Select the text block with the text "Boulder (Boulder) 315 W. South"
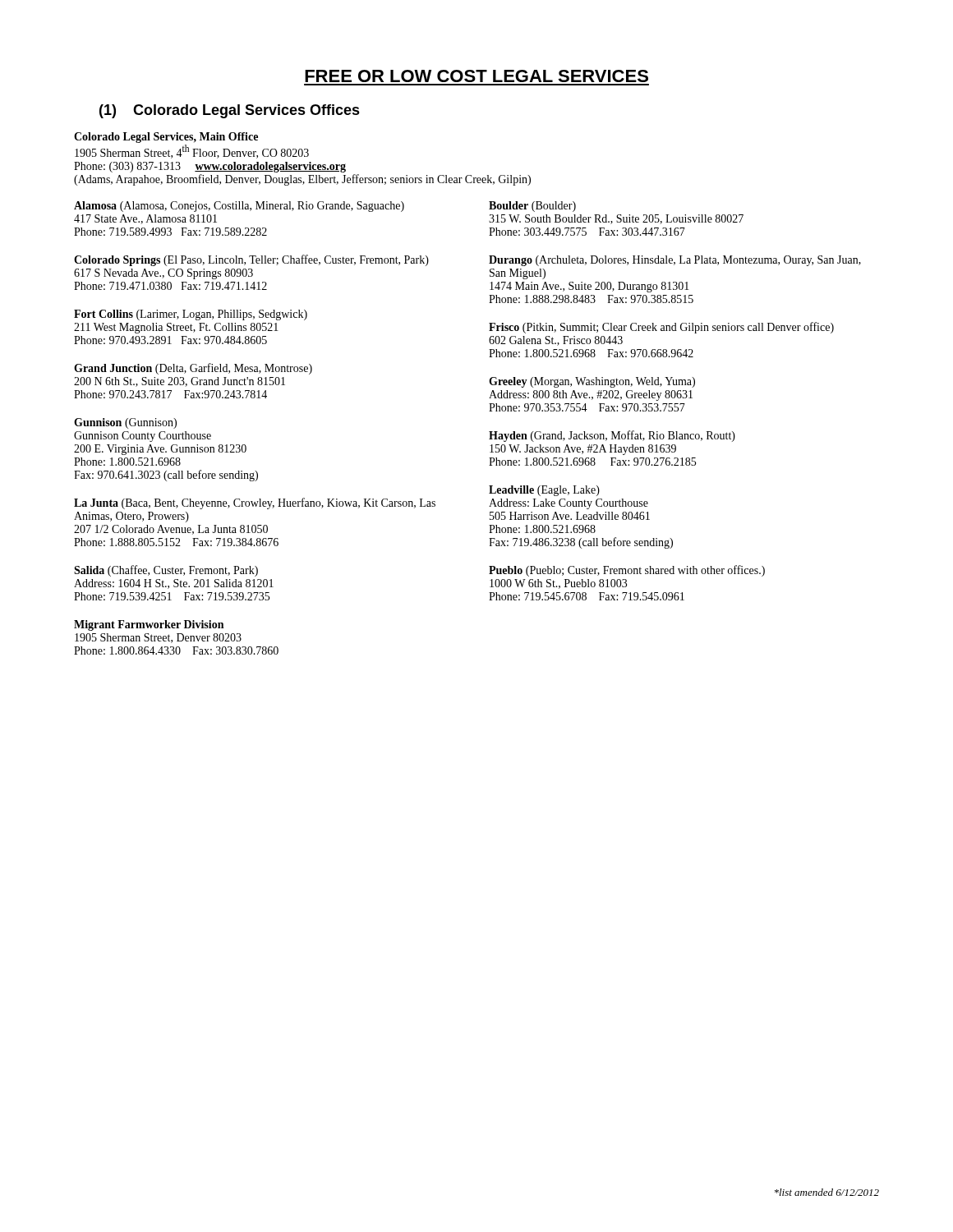953x1232 pixels. (x=616, y=219)
